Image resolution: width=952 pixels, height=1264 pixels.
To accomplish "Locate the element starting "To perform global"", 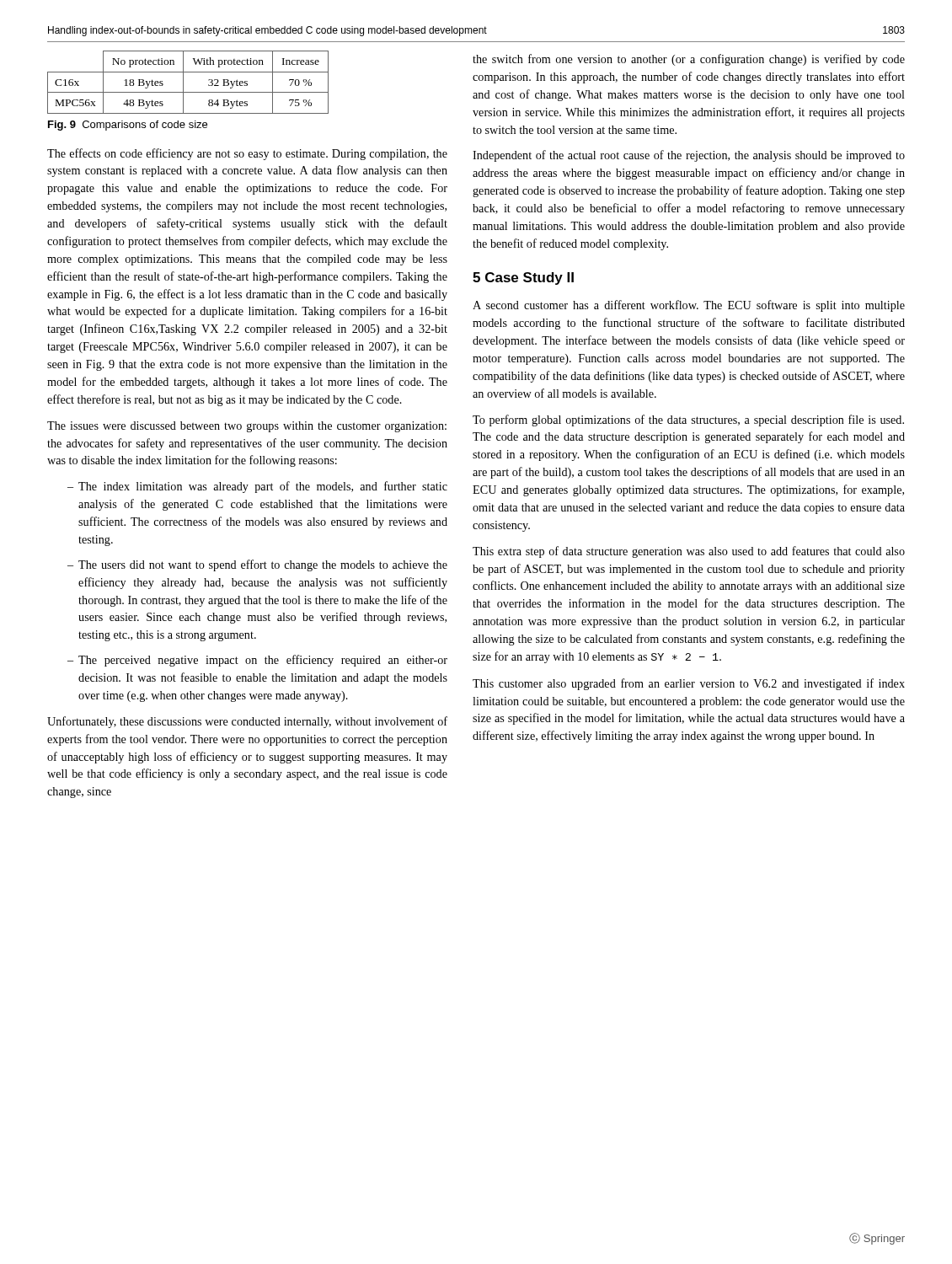I will [689, 472].
